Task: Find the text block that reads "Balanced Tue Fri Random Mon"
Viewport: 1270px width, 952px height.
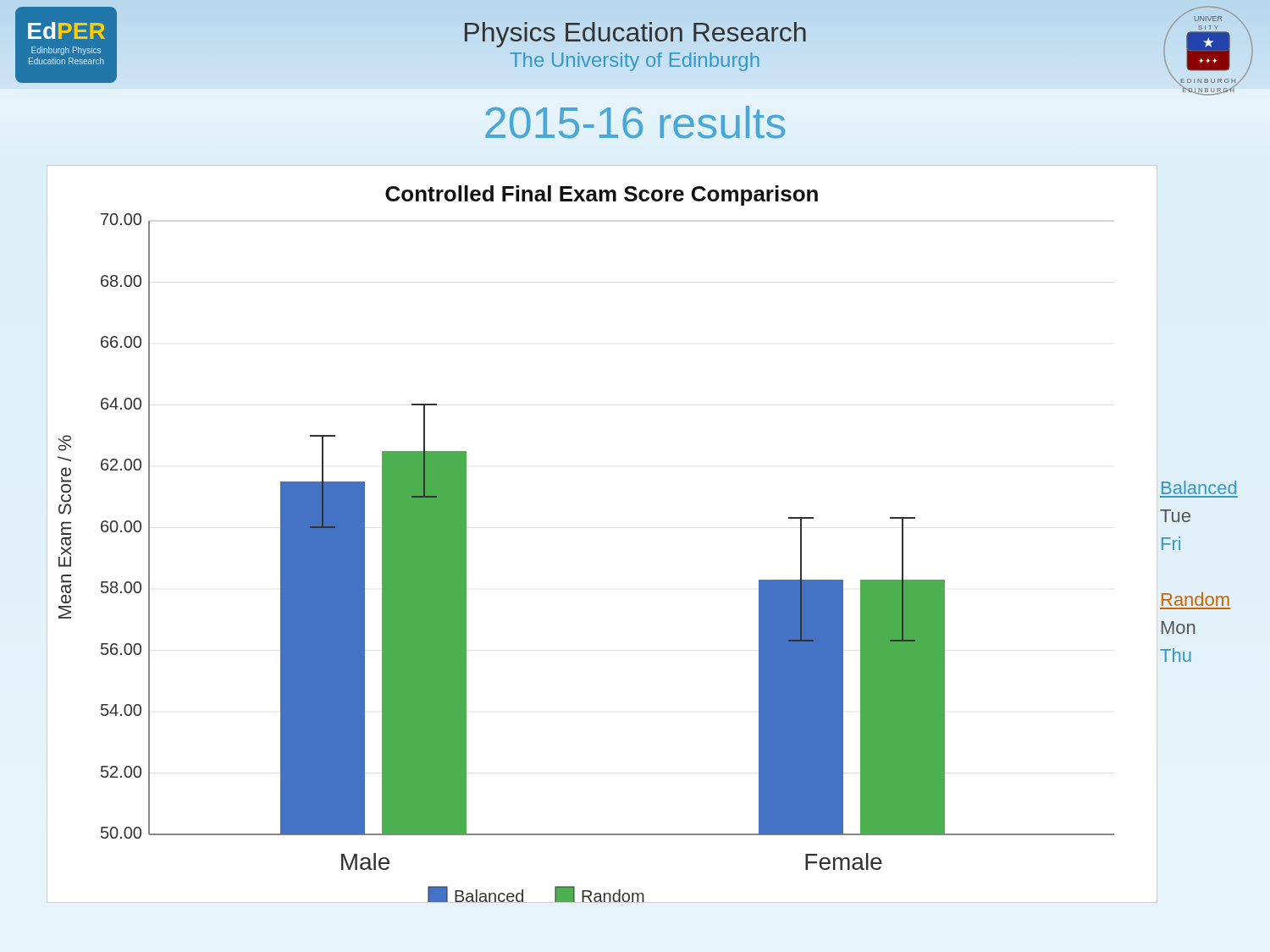Action: (x=1199, y=487)
